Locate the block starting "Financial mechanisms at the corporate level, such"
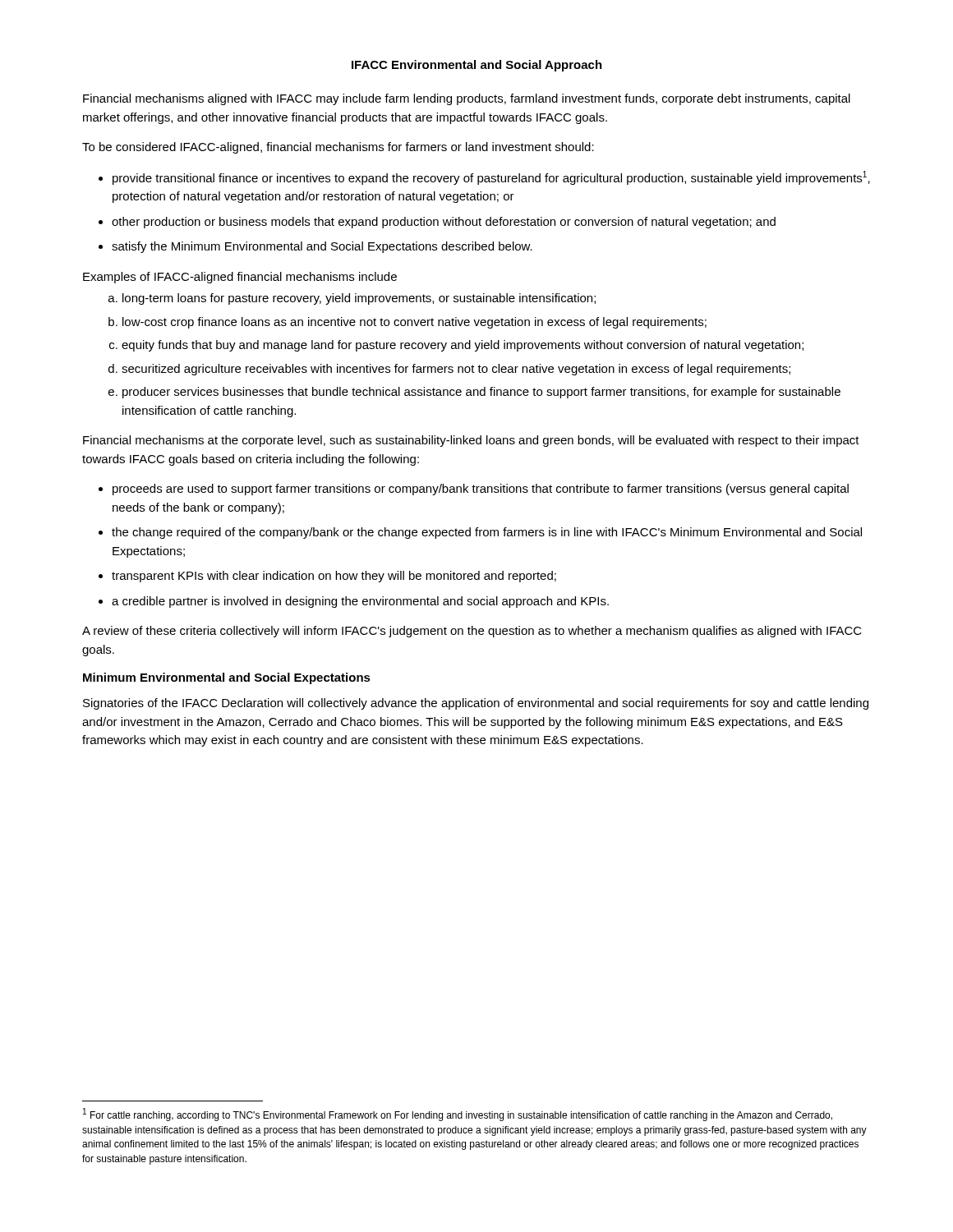This screenshot has width=953, height=1232. click(471, 449)
